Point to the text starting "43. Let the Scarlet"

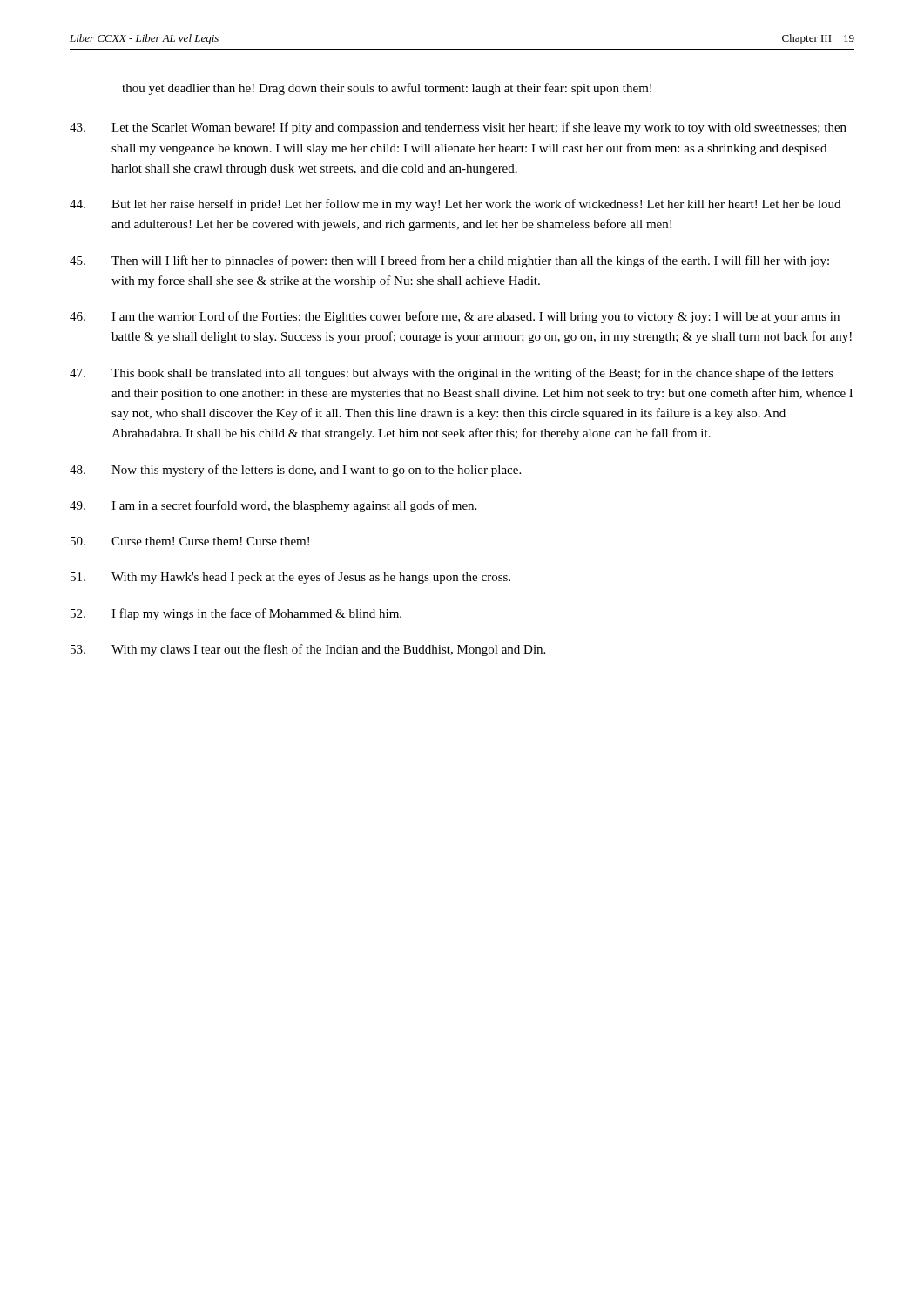(x=462, y=148)
